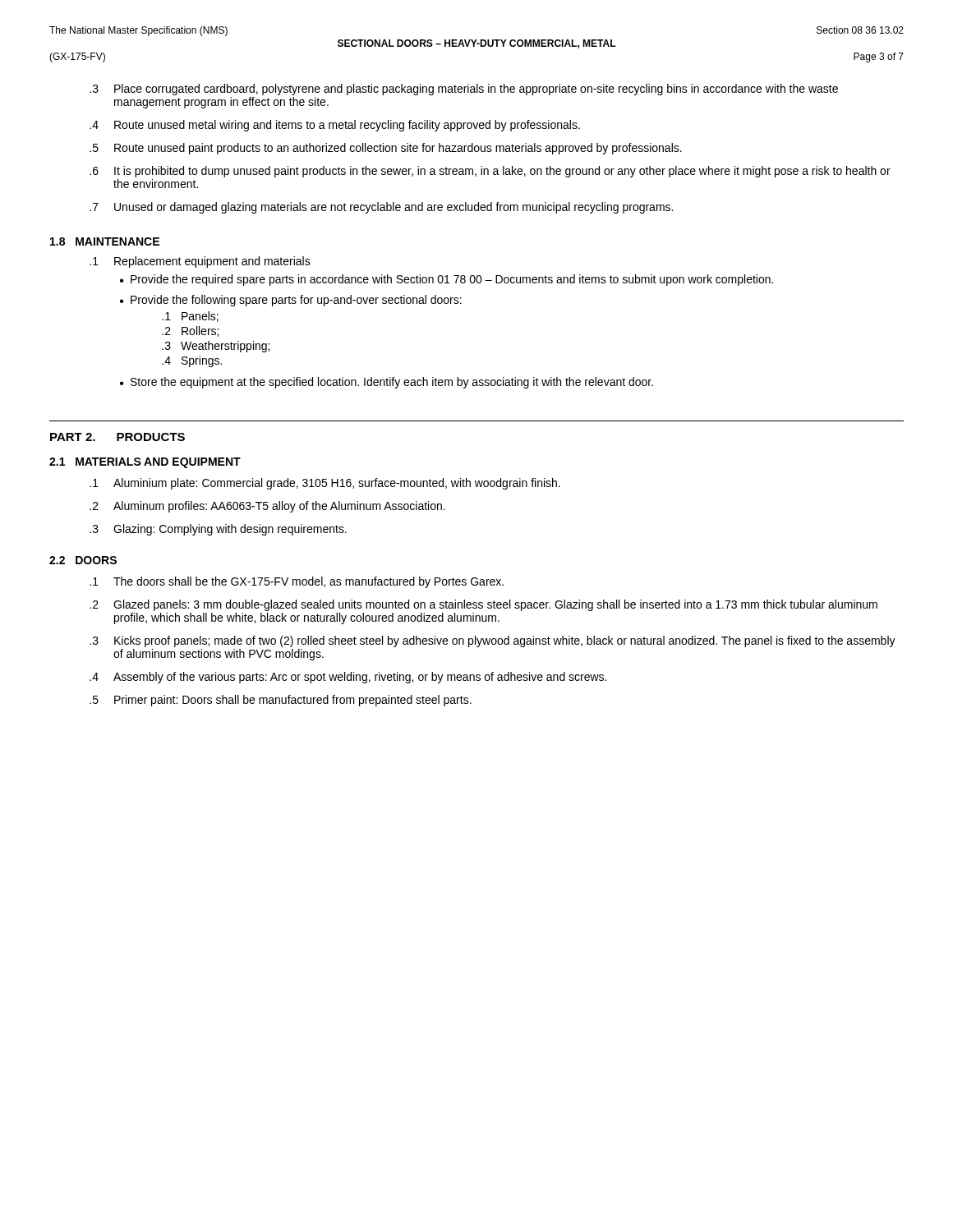Select the section header that says "1.8 MAINTENANCE"
Image resolution: width=953 pixels, height=1232 pixels.
coord(105,241)
